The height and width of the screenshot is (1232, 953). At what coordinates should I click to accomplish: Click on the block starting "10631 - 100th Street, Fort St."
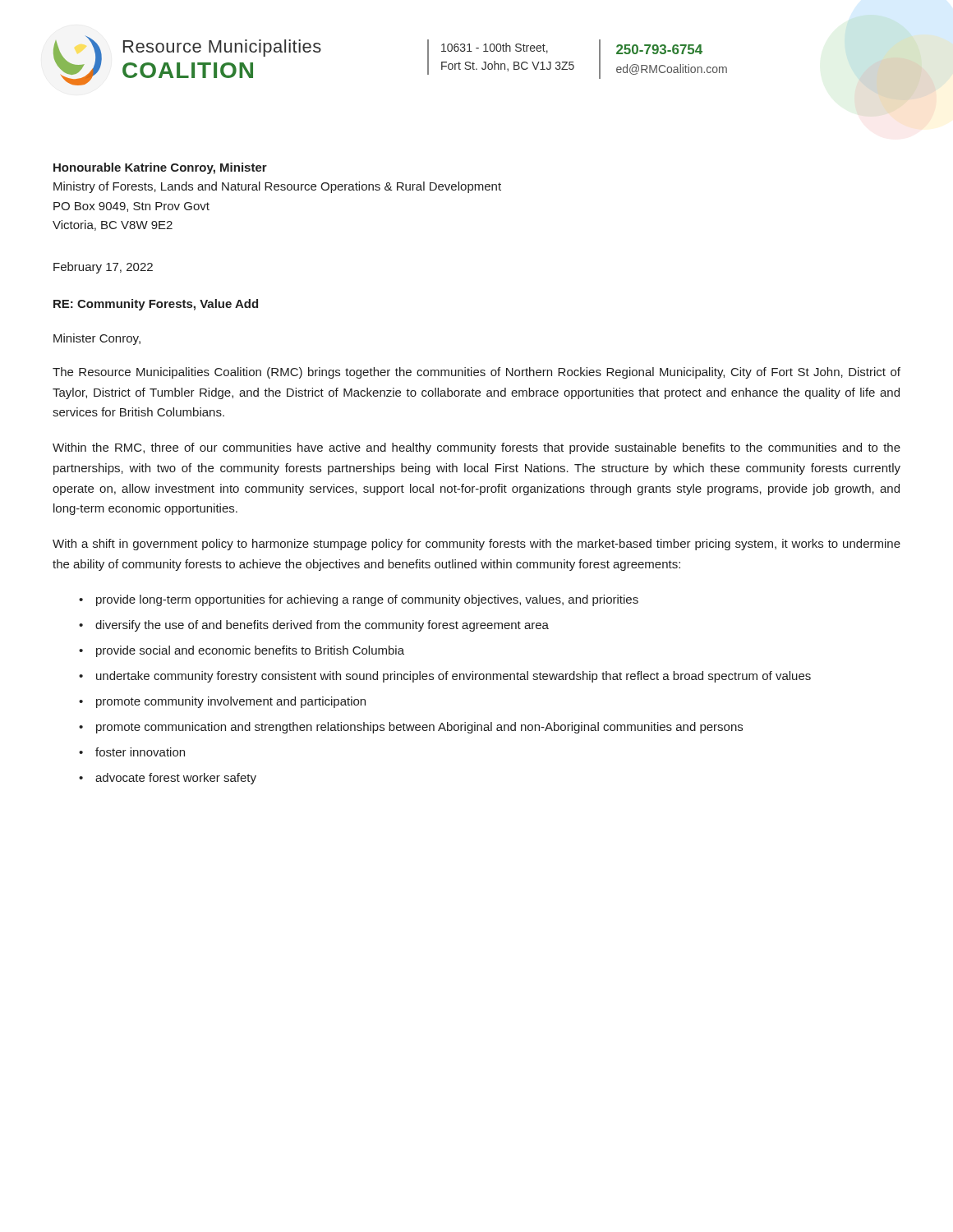coord(507,57)
